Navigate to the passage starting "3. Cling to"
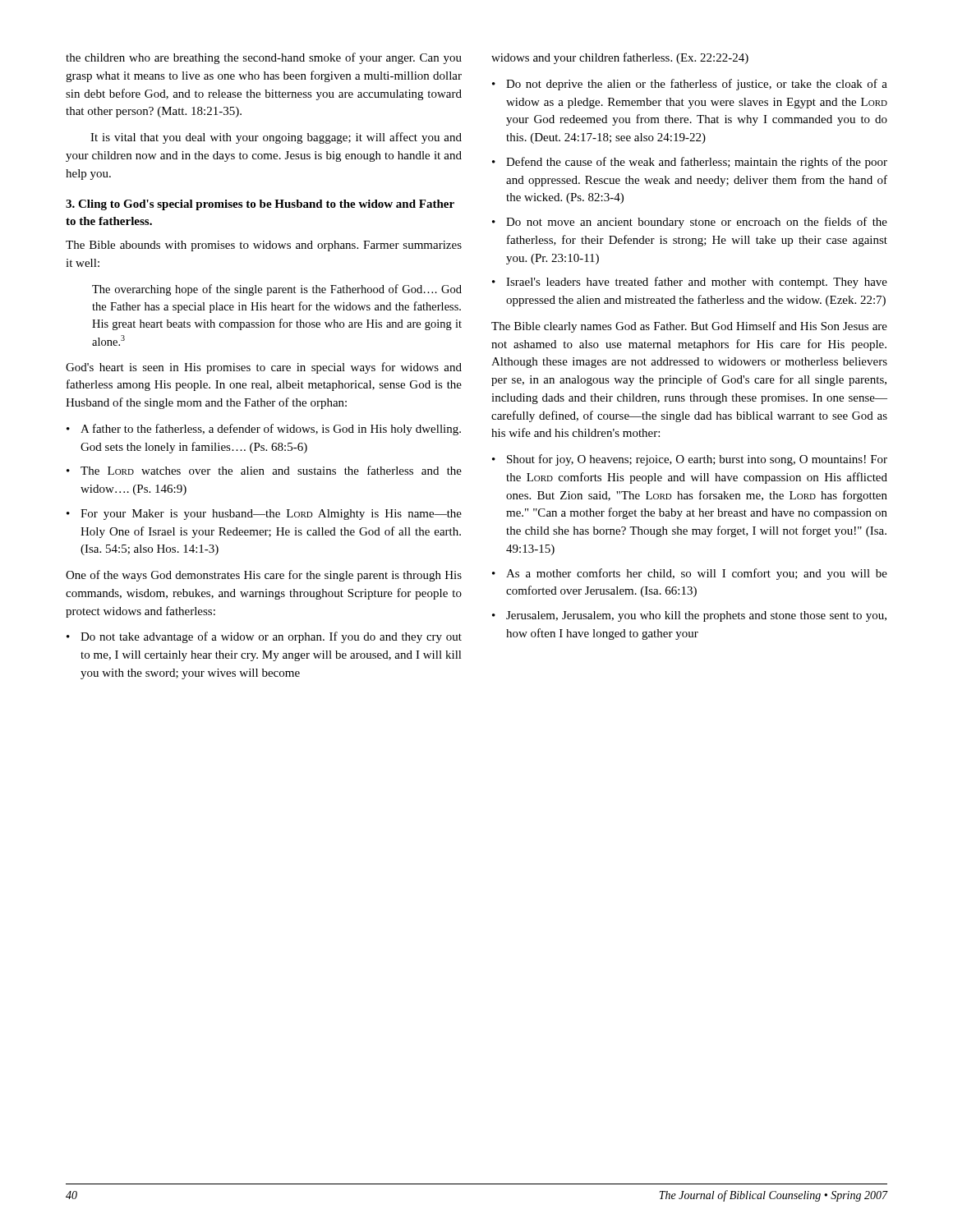 click(x=260, y=213)
